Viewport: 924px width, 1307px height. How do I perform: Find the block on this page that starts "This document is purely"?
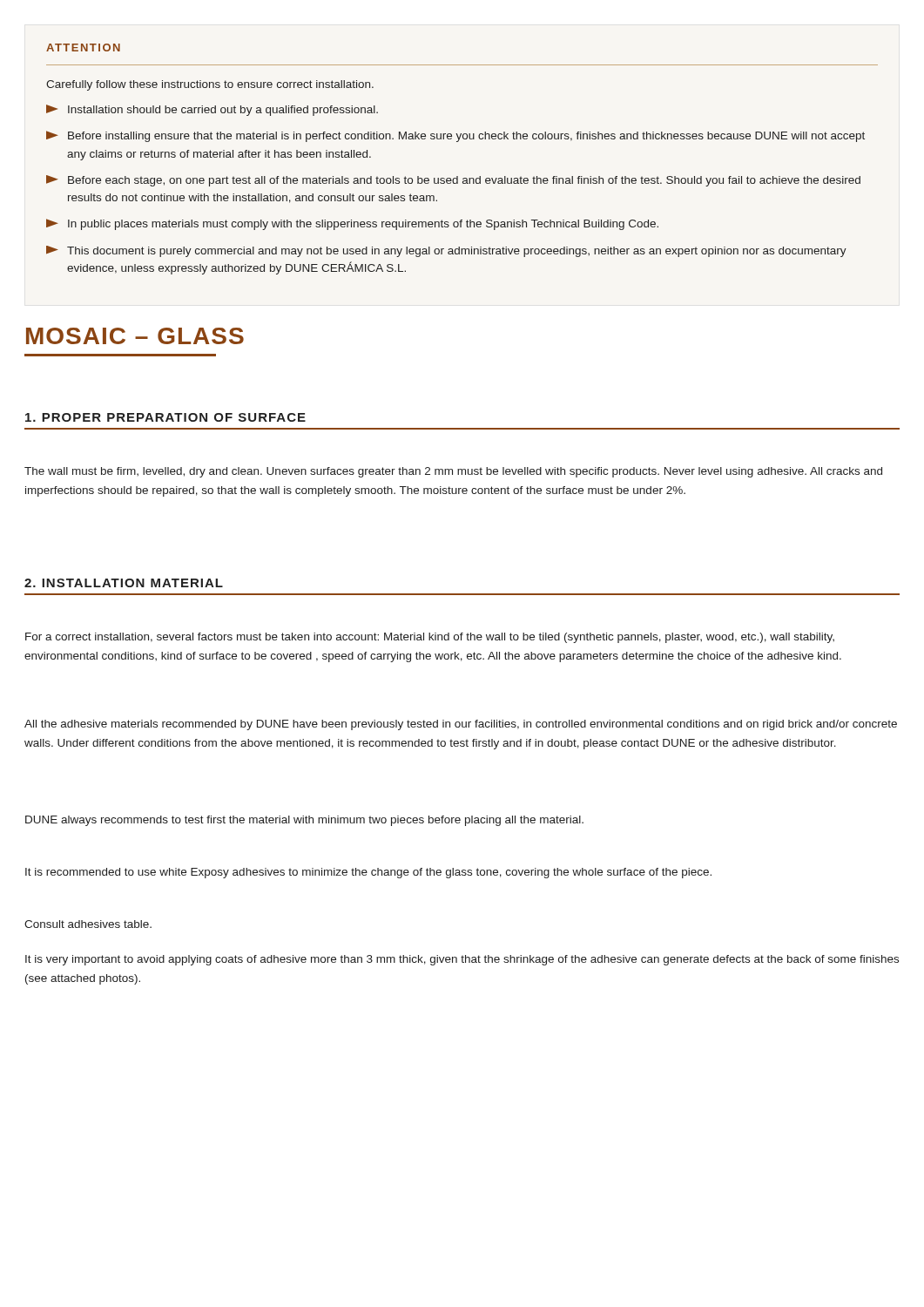coord(457,259)
